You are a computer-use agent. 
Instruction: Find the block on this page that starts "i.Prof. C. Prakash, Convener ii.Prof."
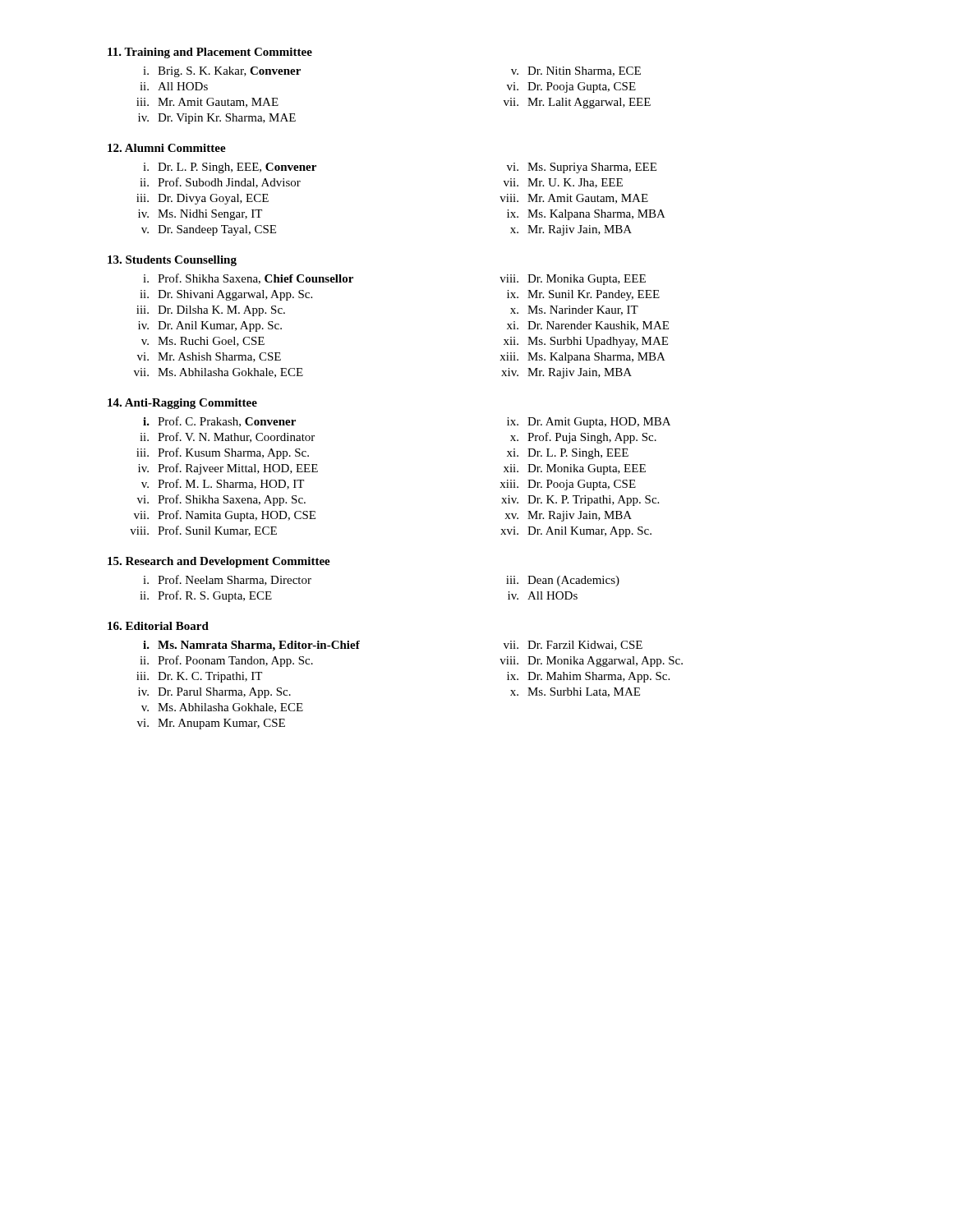click(223, 423)
